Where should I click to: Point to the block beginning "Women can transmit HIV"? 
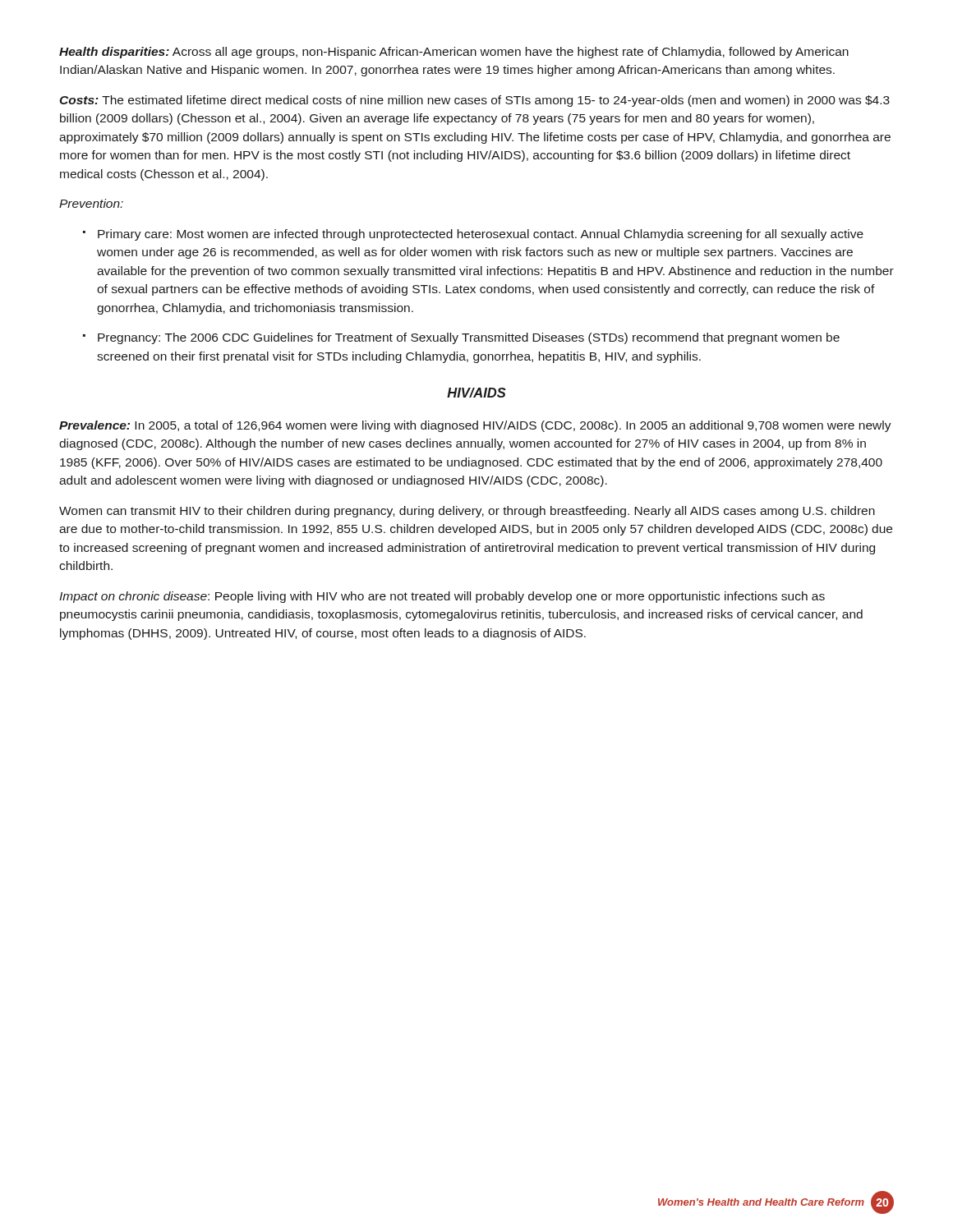476,539
